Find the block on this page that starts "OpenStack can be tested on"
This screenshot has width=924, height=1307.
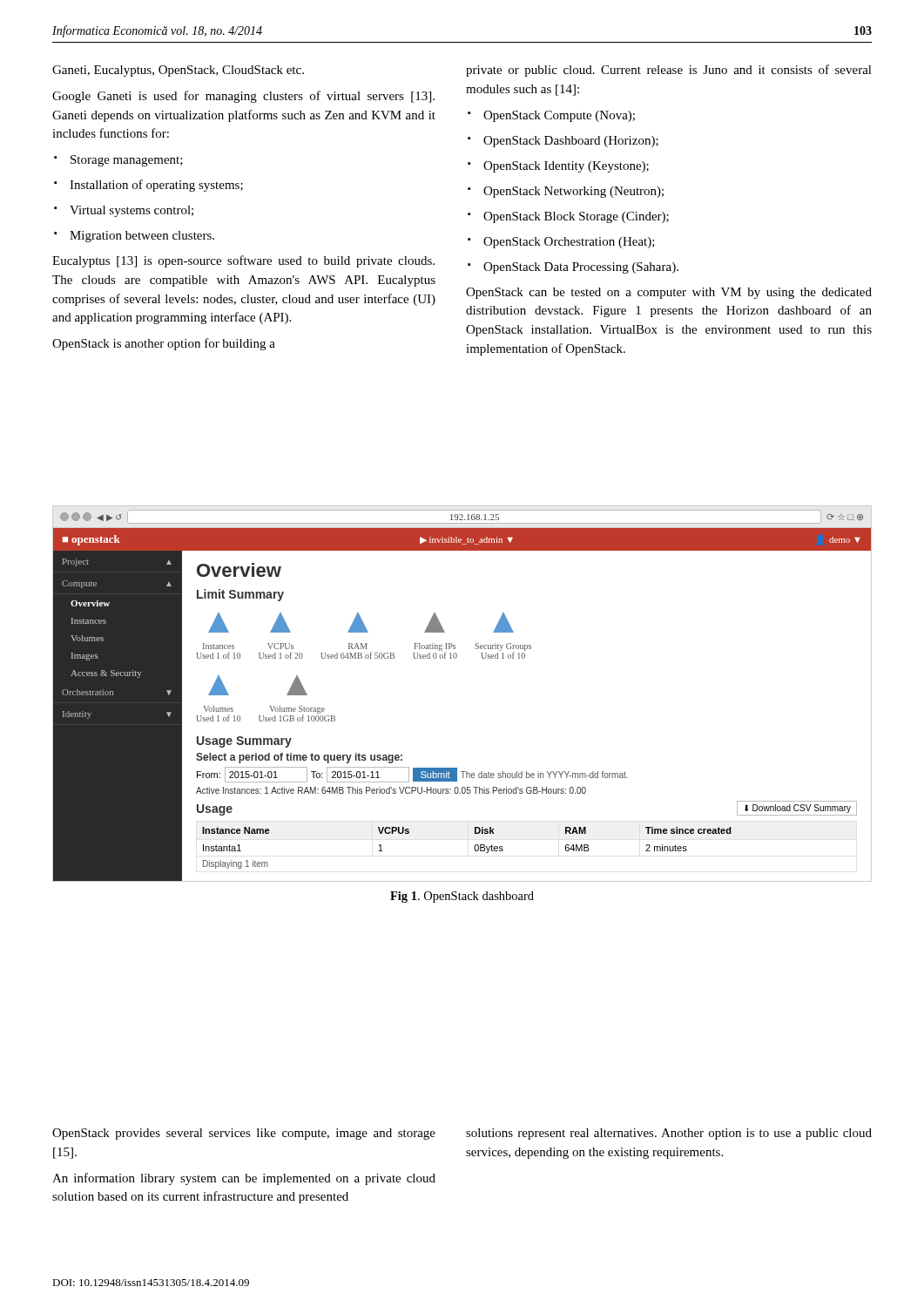tap(669, 321)
